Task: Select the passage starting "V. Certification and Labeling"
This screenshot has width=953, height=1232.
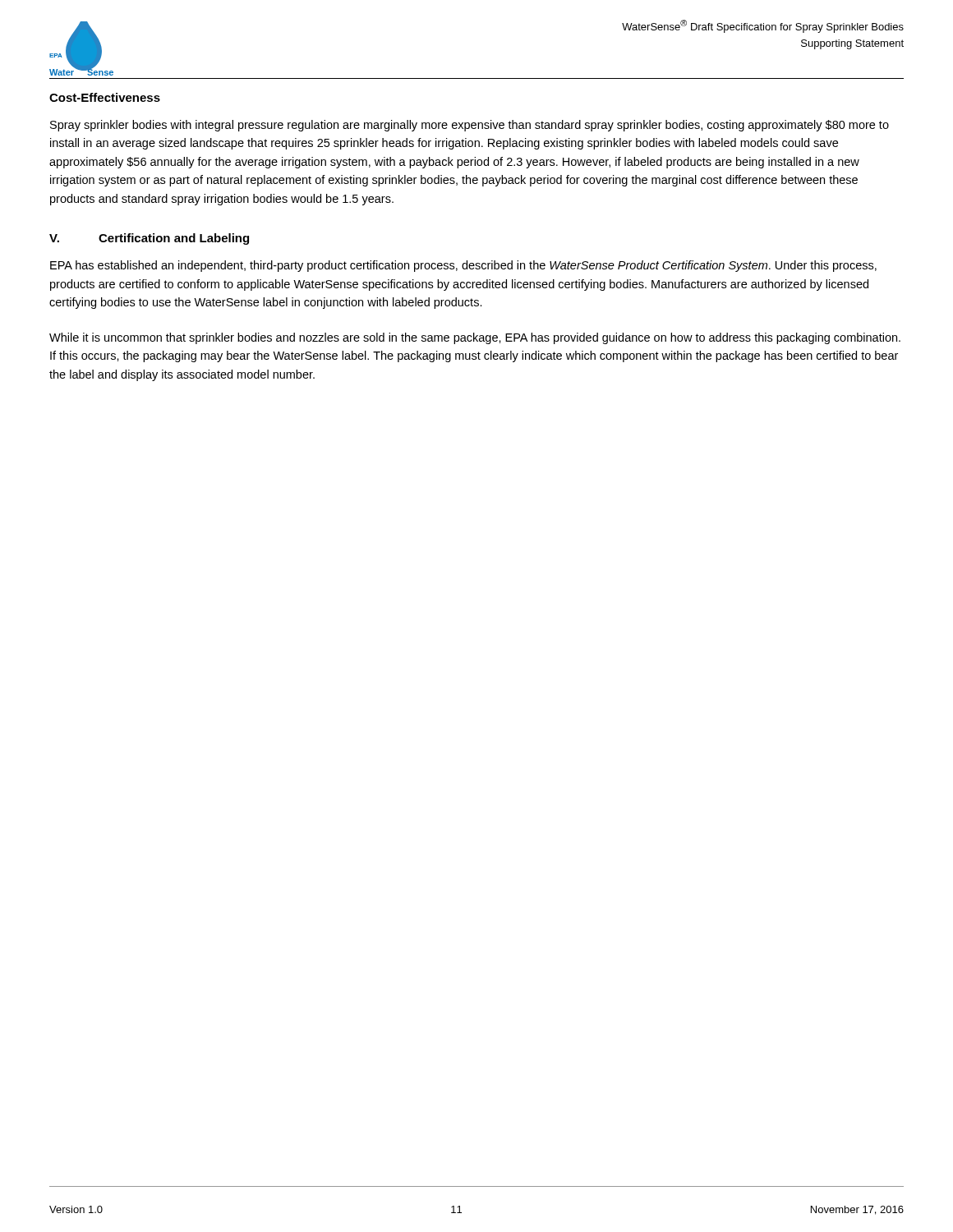Action: click(150, 238)
